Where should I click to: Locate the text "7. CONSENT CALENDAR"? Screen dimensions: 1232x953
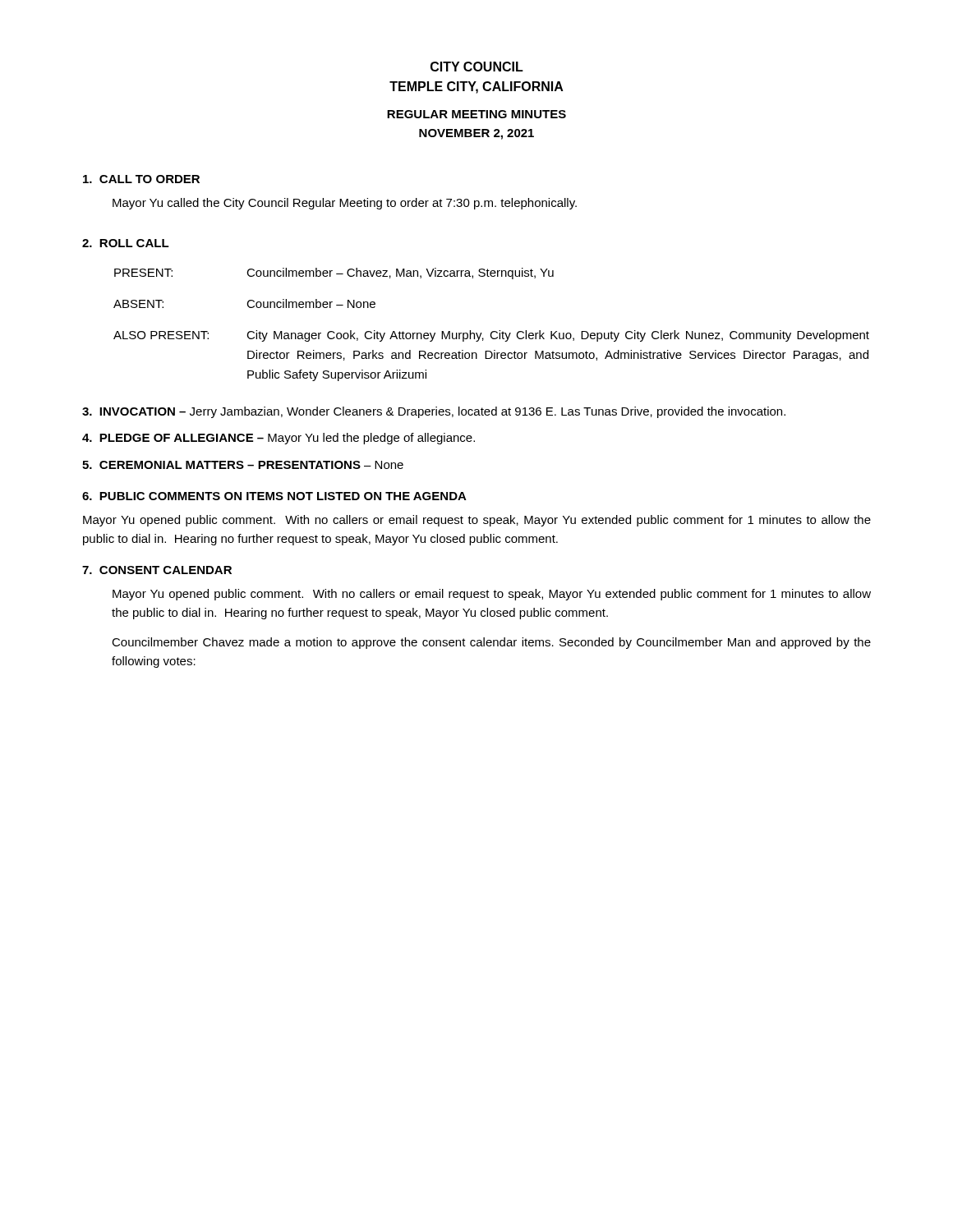(157, 570)
